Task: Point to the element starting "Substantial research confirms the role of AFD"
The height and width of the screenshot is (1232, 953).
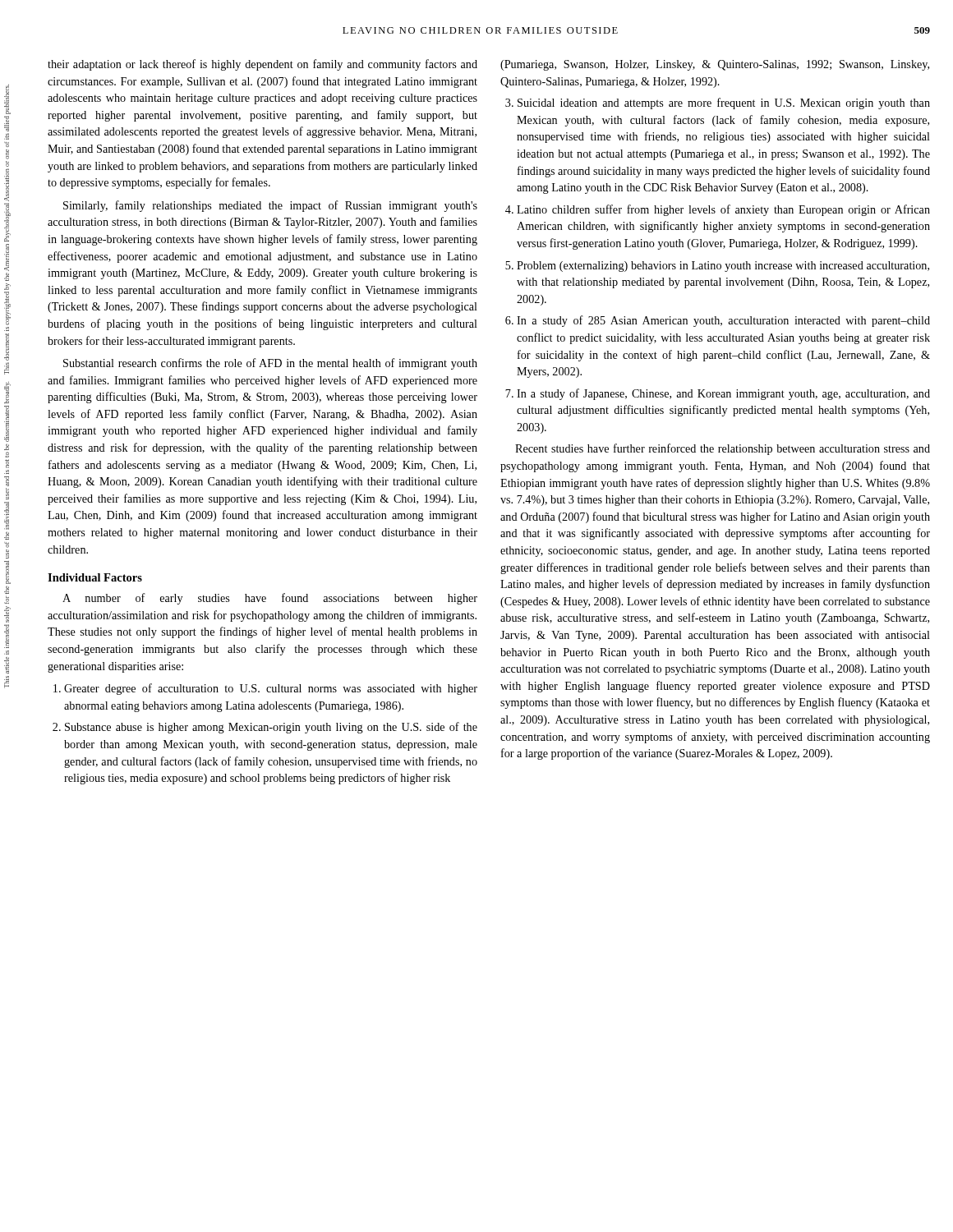Action: click(x=263, y=456)
